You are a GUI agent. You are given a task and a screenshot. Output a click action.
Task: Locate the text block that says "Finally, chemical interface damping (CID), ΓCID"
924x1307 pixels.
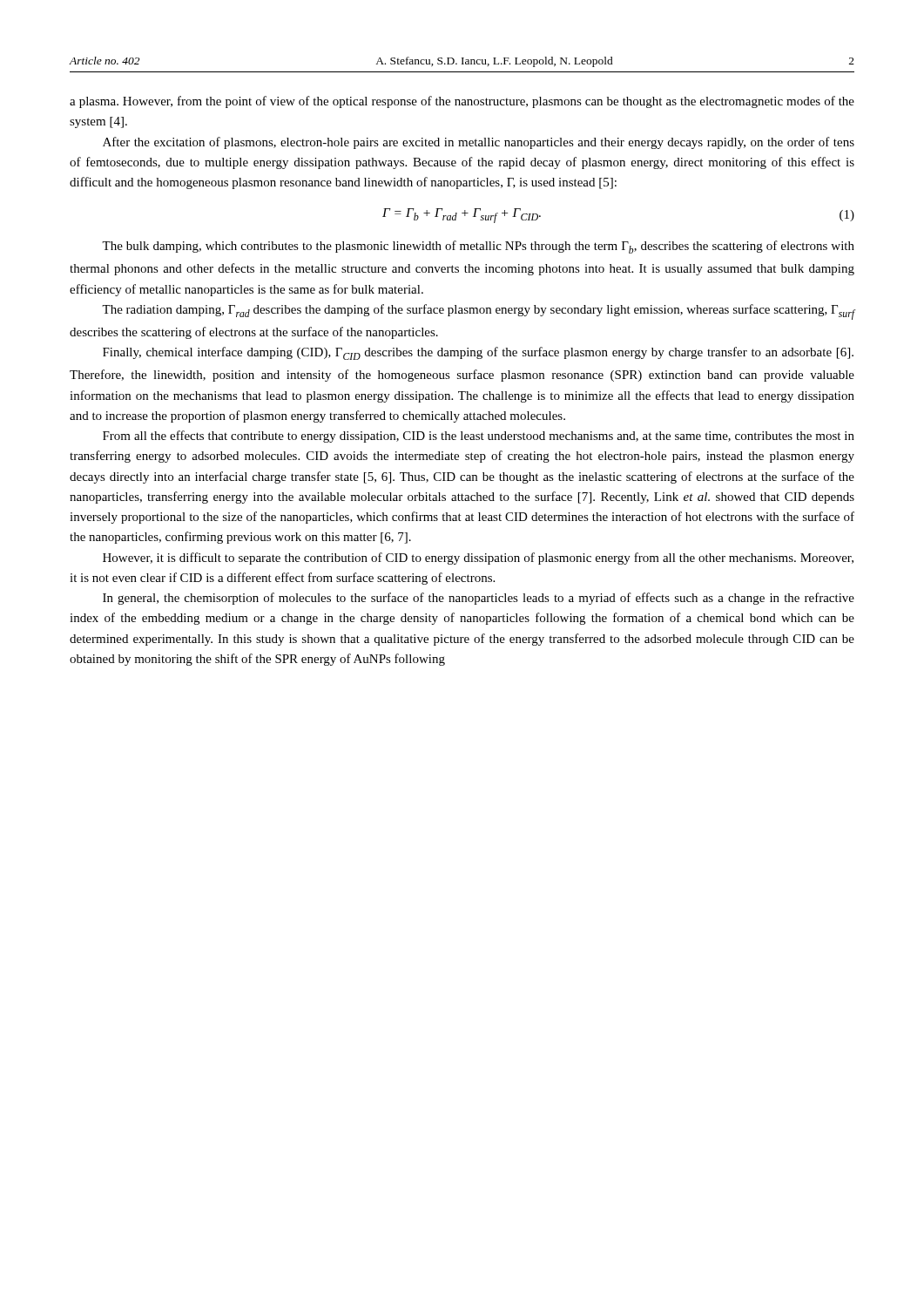tap(462, 384)
